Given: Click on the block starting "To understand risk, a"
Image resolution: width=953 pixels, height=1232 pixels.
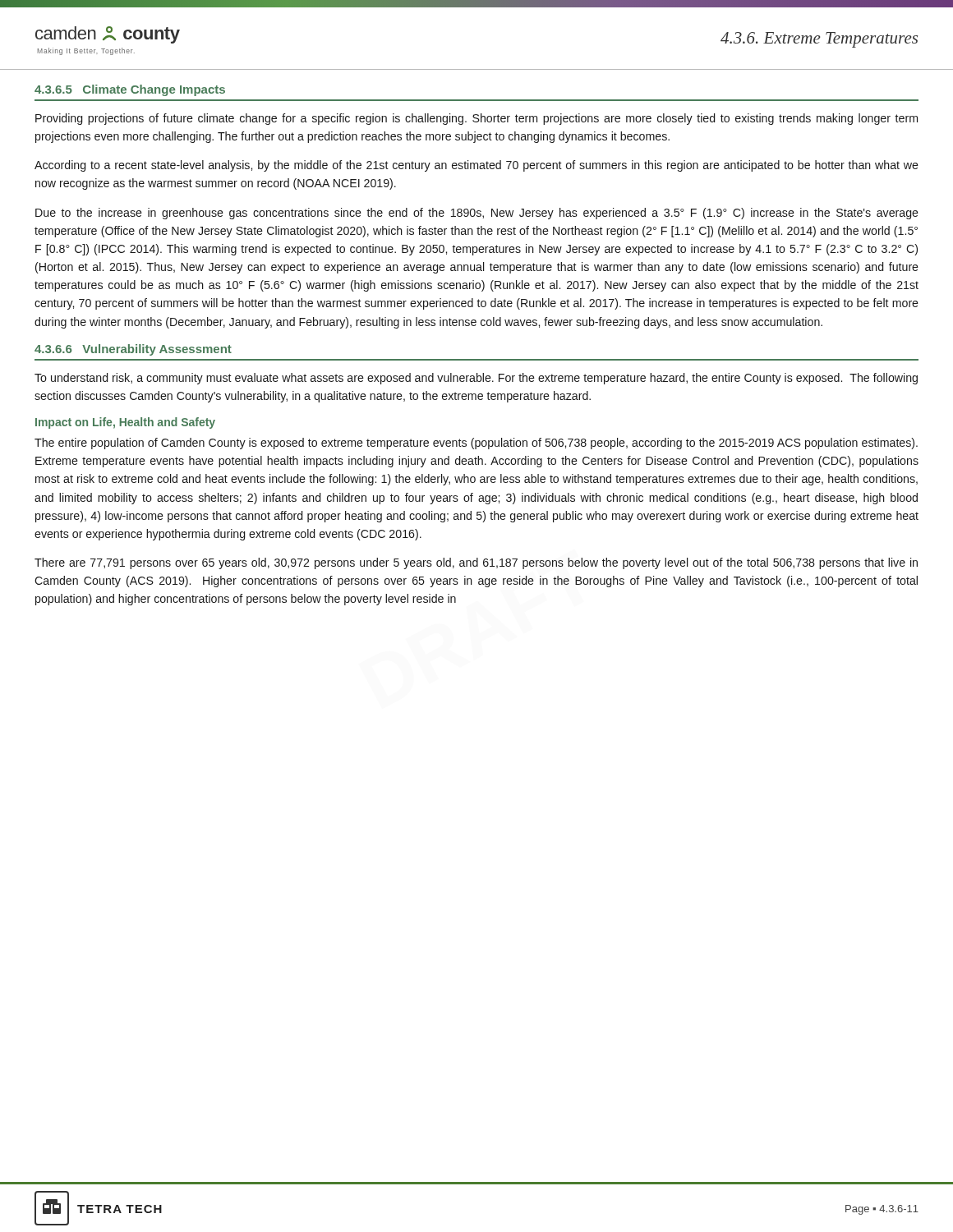Looking at the screenshot, I should 476,387.
